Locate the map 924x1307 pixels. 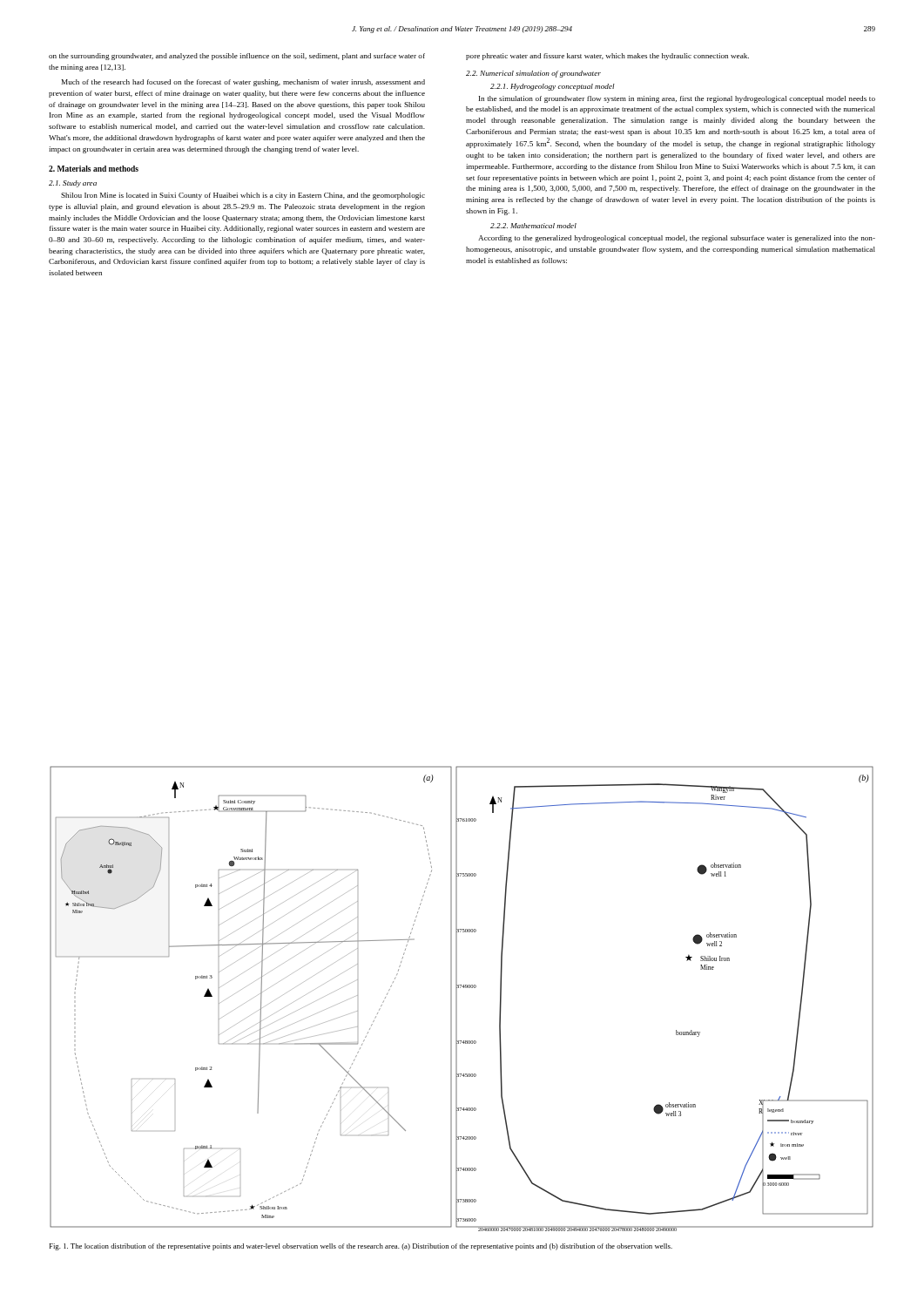click(x=462, y=998)
